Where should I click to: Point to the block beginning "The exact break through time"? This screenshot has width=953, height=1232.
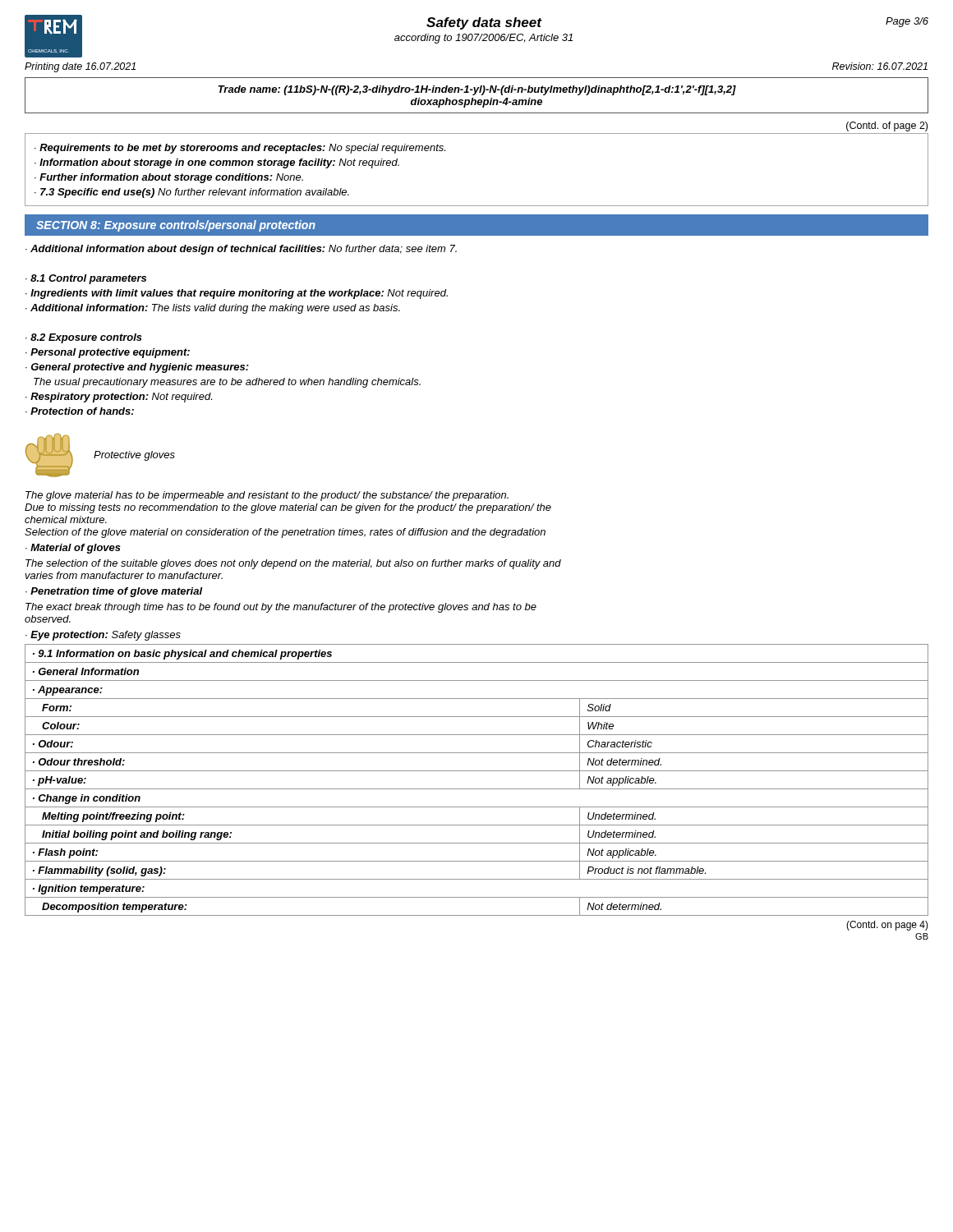coord(281,613)
